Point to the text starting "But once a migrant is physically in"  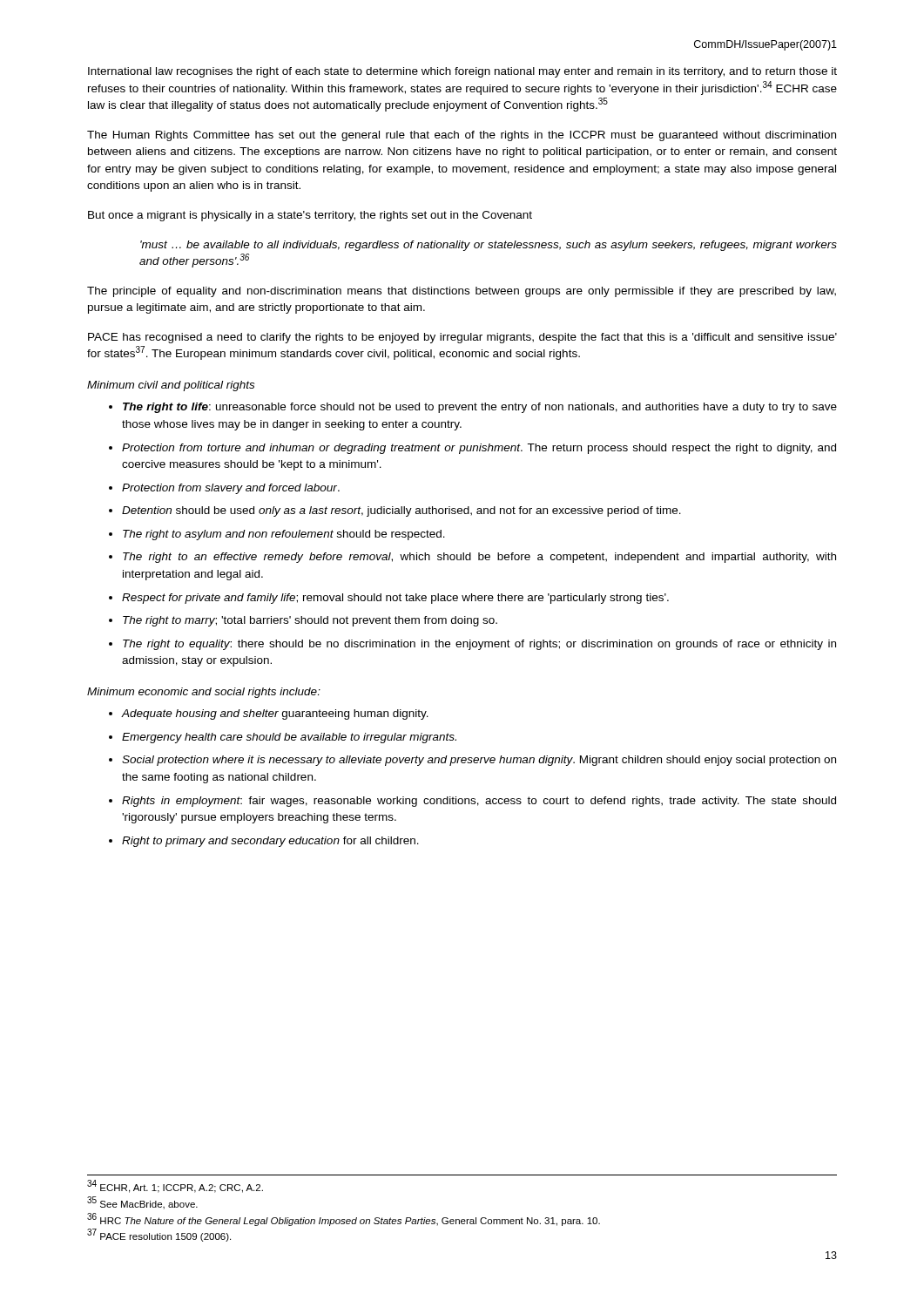point(310,215)
